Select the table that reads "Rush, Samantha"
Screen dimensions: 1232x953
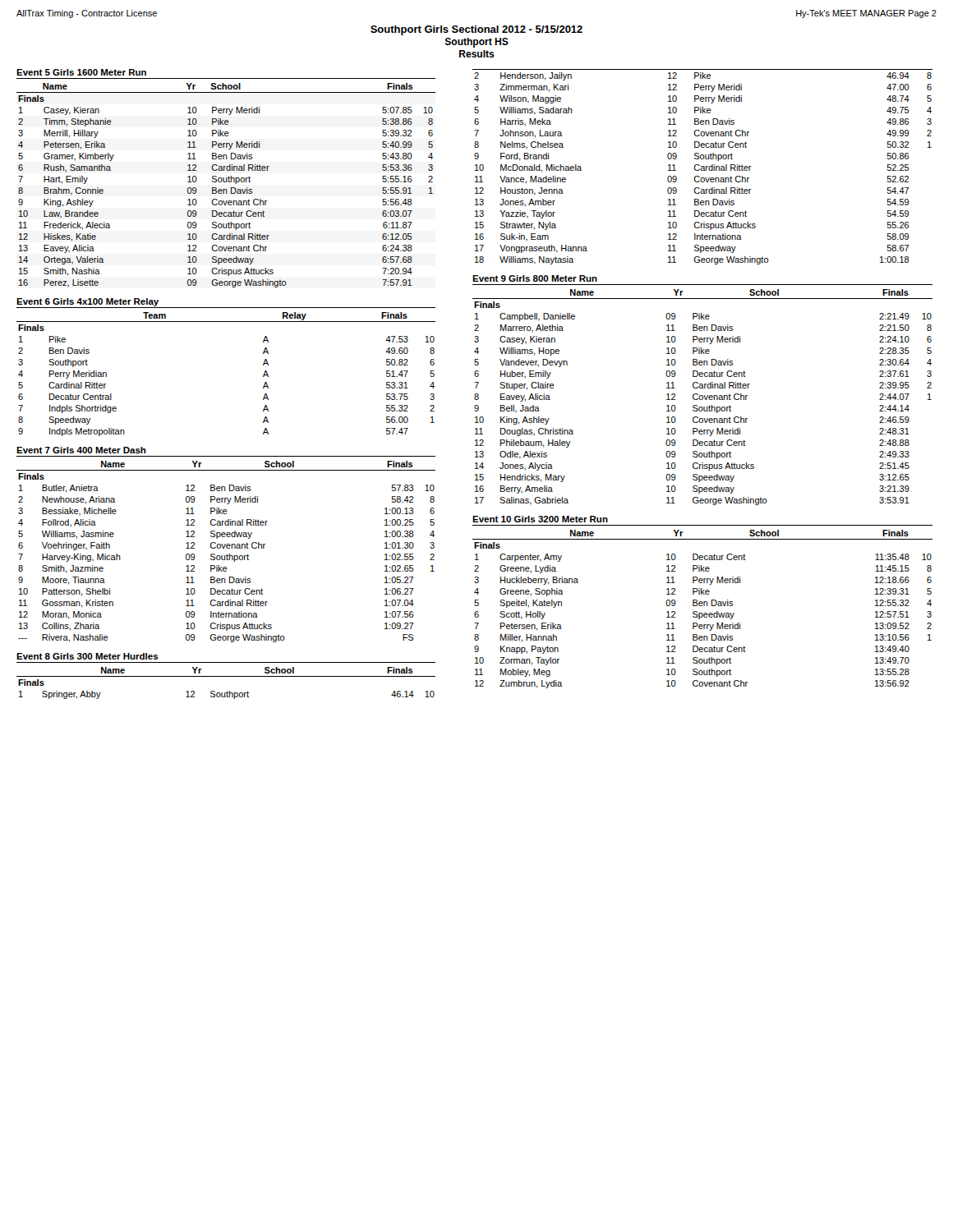pyautogui.click(x=226, y=184)
